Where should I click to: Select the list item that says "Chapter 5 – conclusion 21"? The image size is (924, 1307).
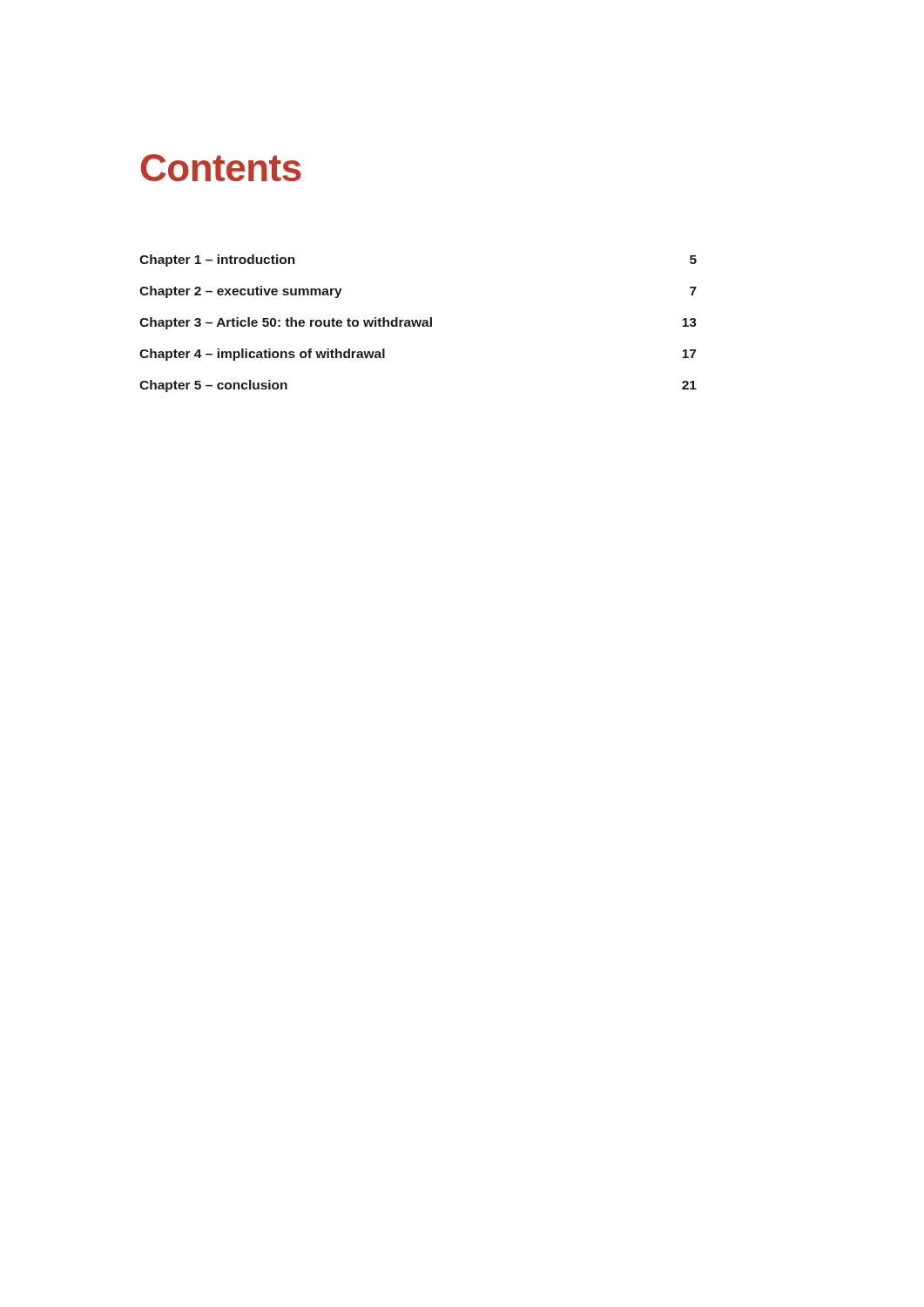219,386
